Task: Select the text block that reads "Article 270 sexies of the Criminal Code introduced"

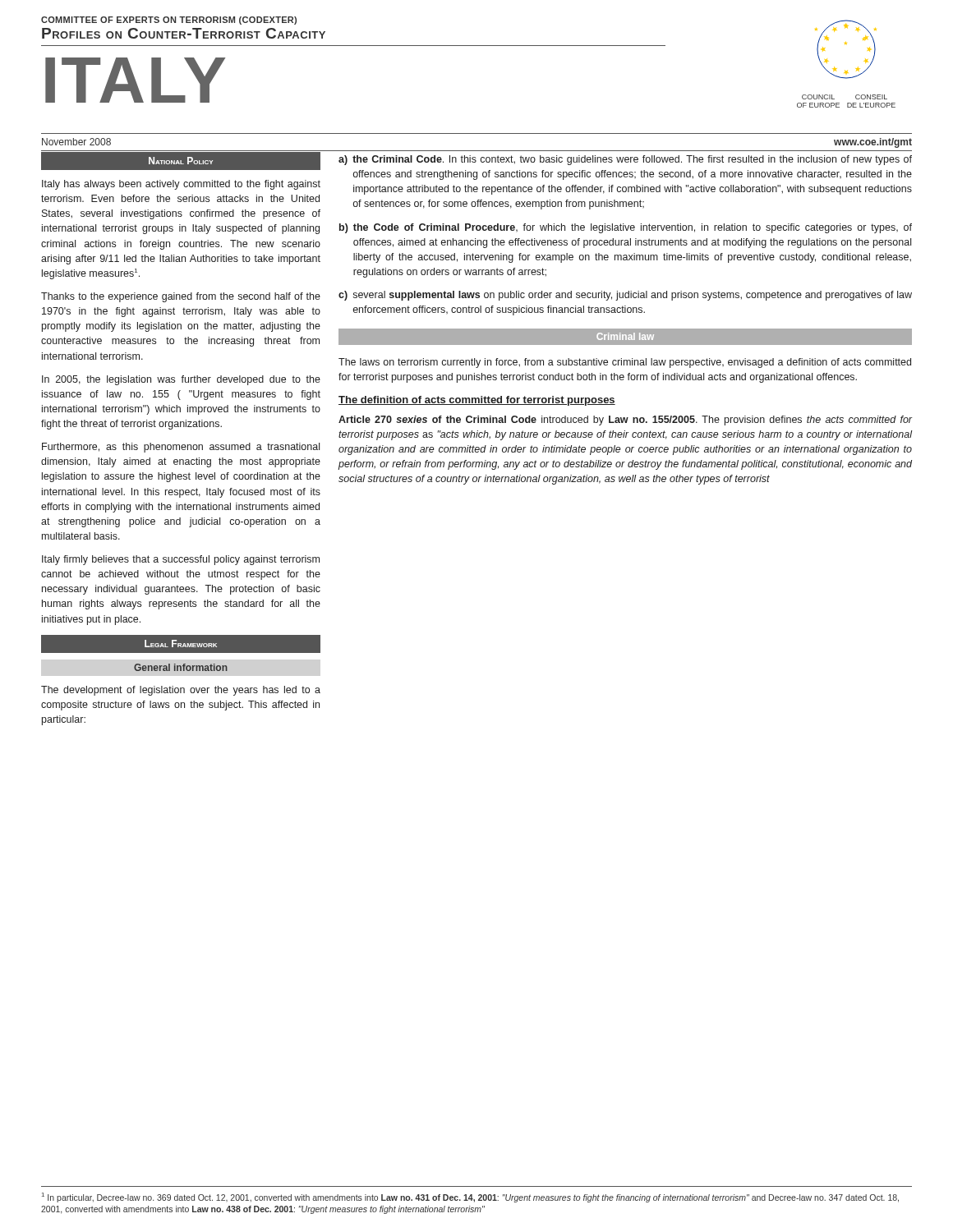Action: point(625,449)
